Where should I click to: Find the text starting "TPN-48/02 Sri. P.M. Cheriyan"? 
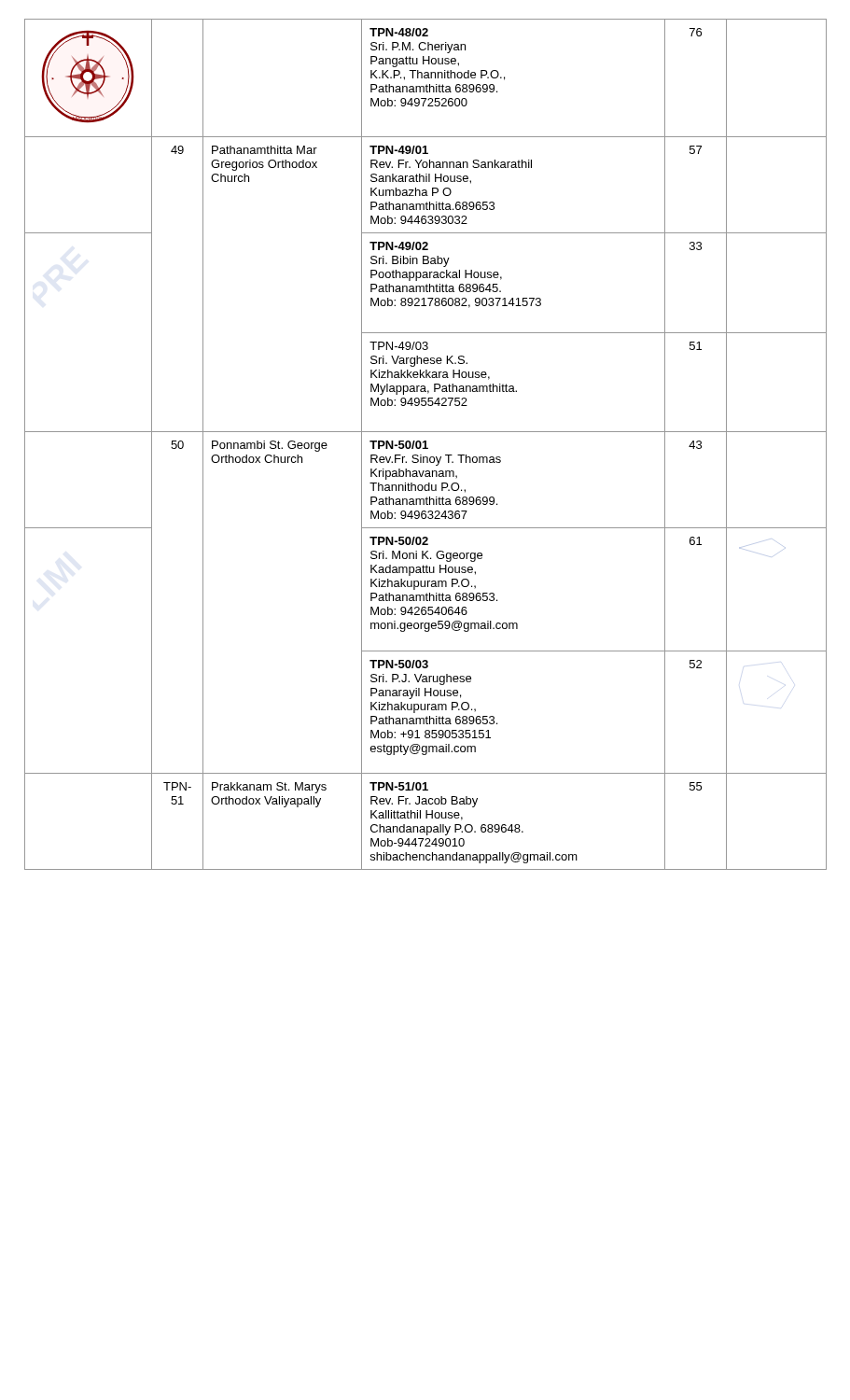click(438, 67)
